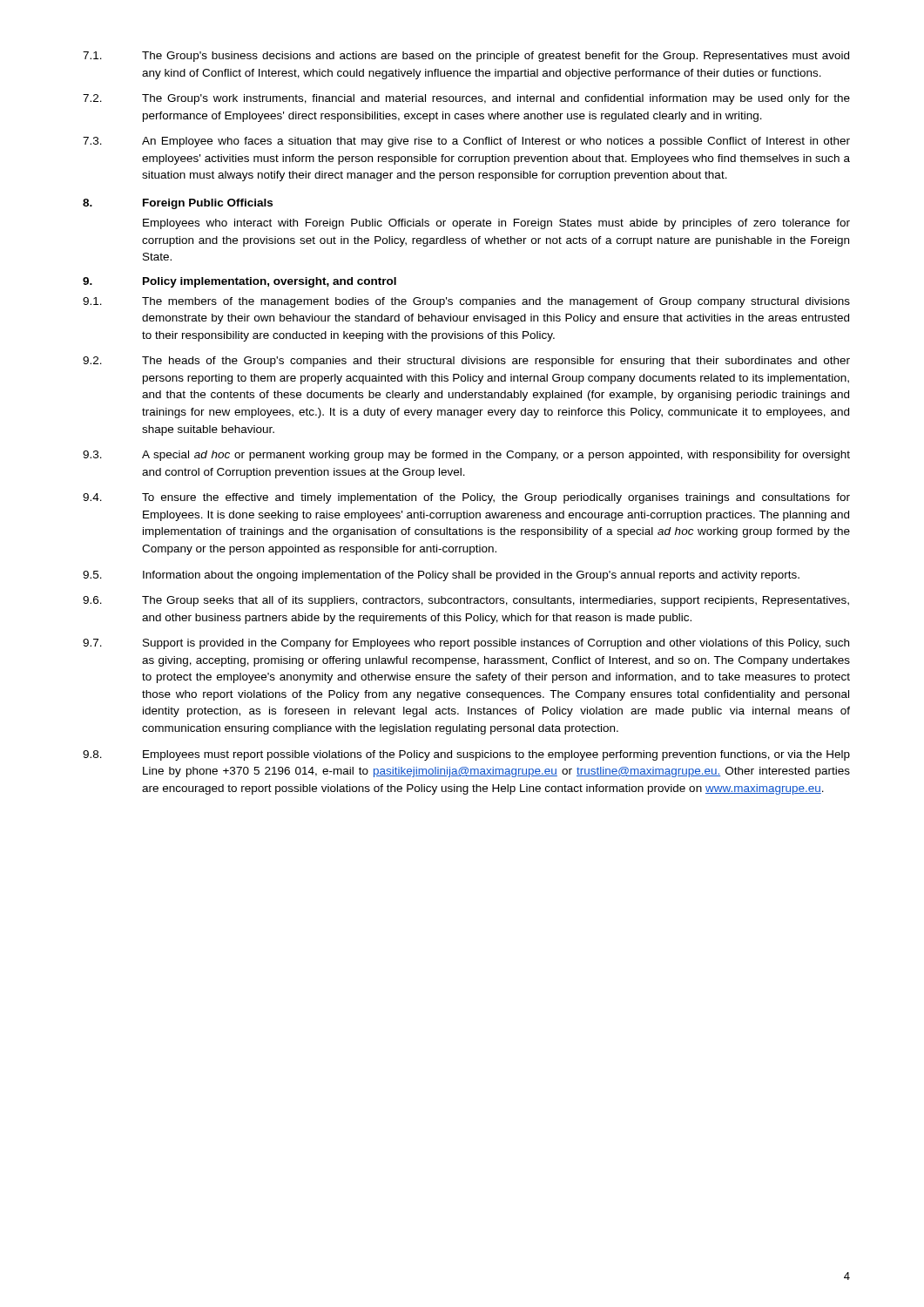Where is the passage that starts "9.2. The heads of the"?
The height and width of the screenshot is (1307, 924).
[x=466, y=395]
